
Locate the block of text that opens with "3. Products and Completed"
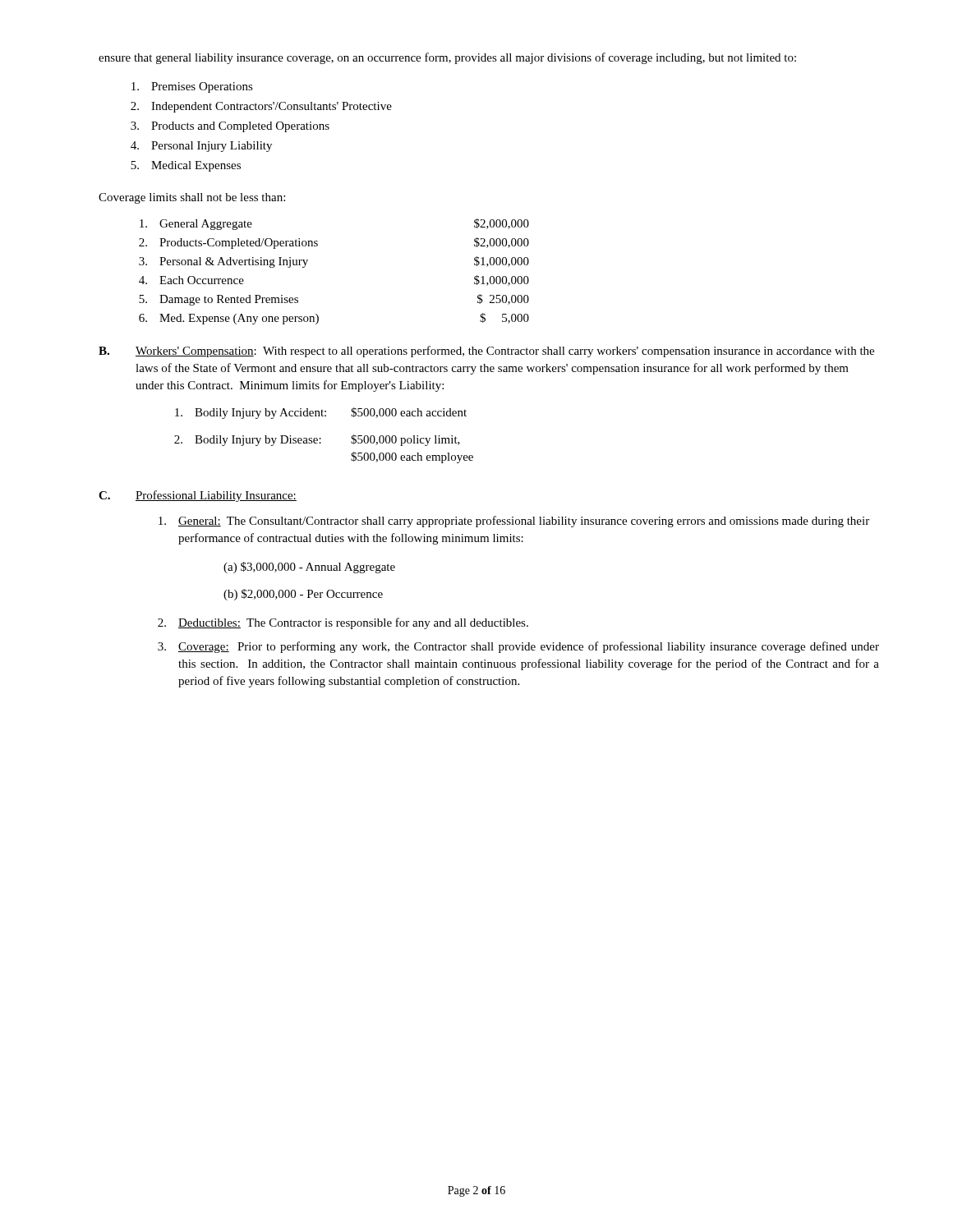point(230,127)
